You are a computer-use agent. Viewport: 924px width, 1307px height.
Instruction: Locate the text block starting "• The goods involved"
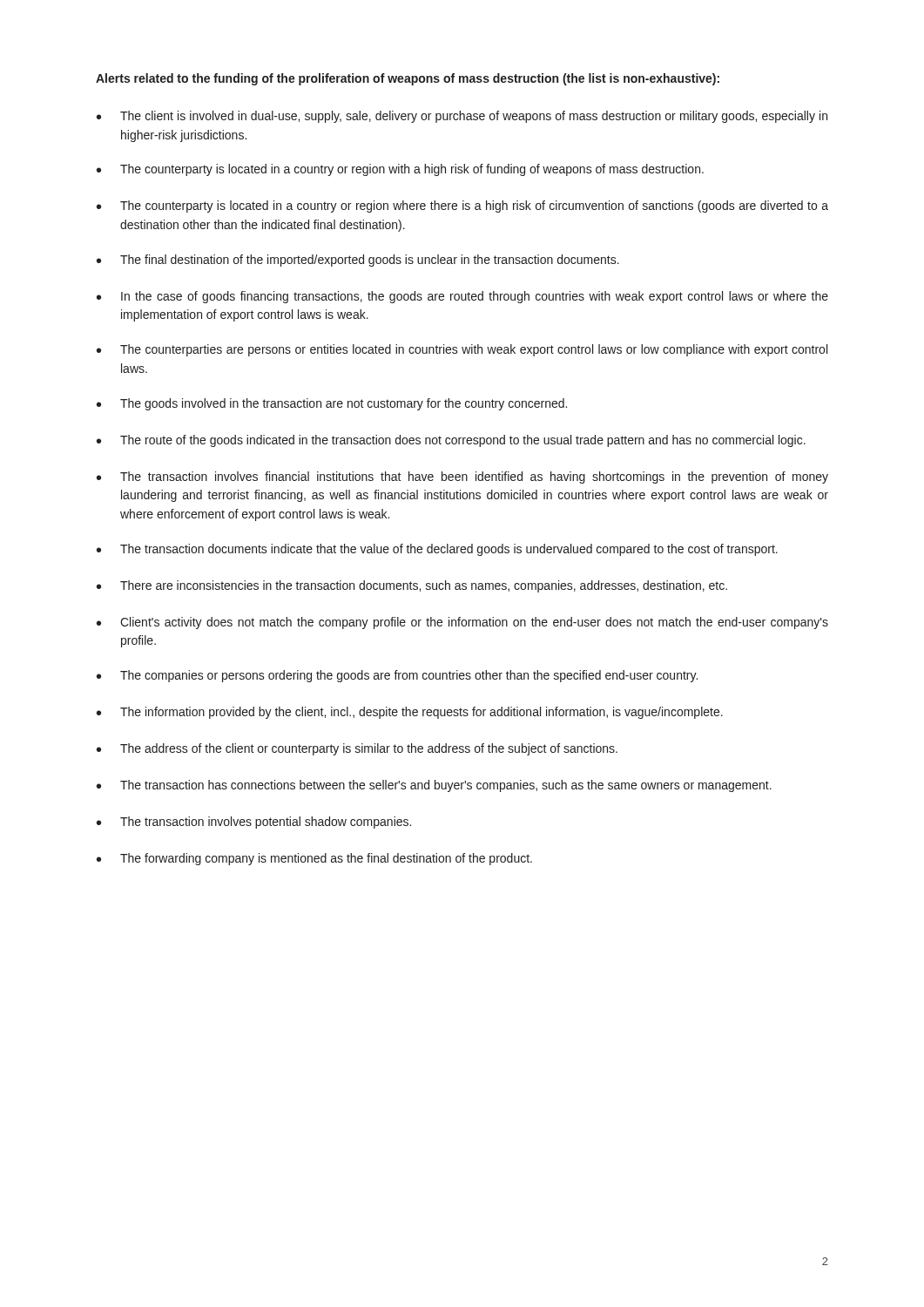click(x=462, y=405)
